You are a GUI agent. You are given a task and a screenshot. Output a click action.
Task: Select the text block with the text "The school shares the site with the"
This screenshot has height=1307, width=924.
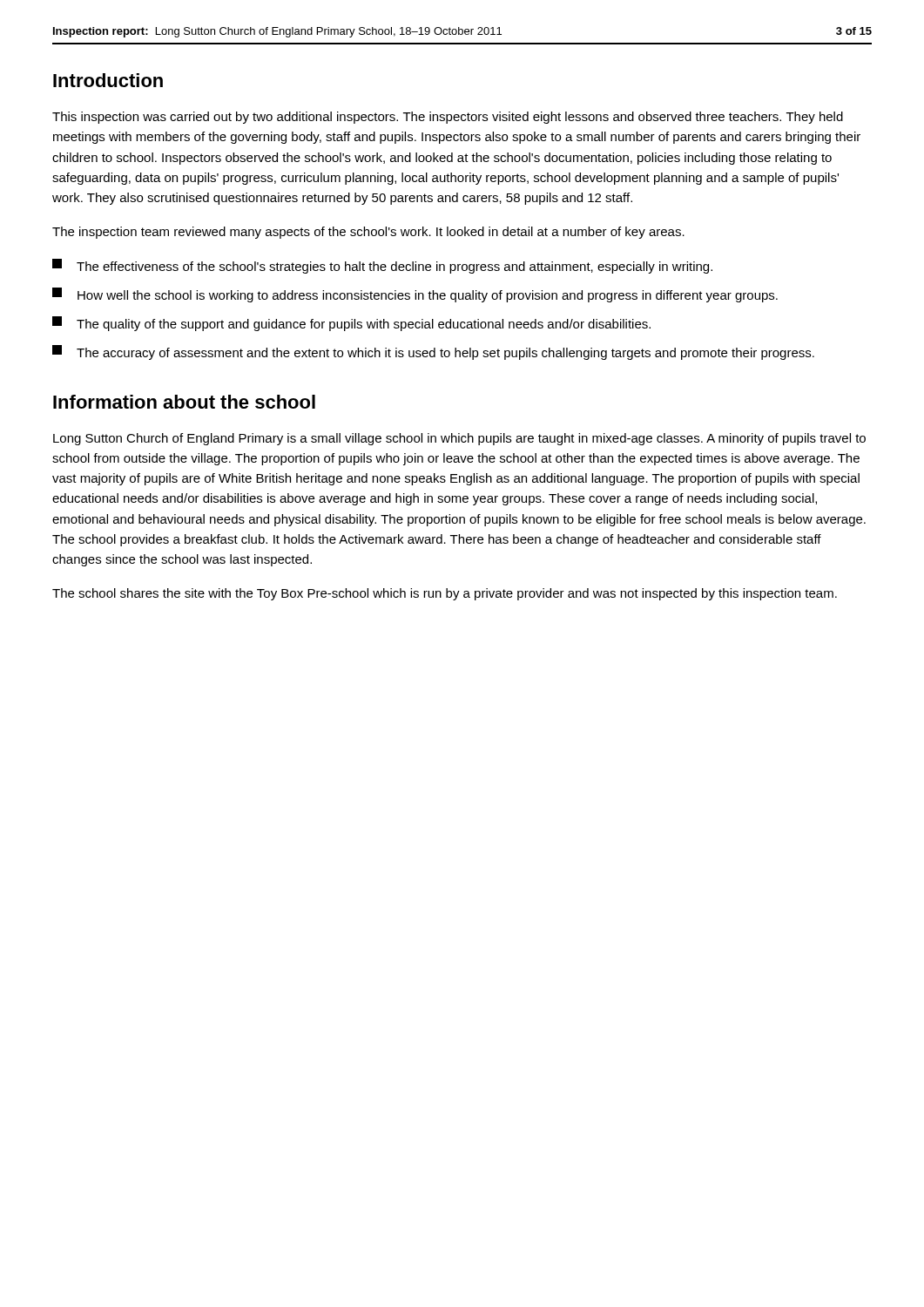445,593
